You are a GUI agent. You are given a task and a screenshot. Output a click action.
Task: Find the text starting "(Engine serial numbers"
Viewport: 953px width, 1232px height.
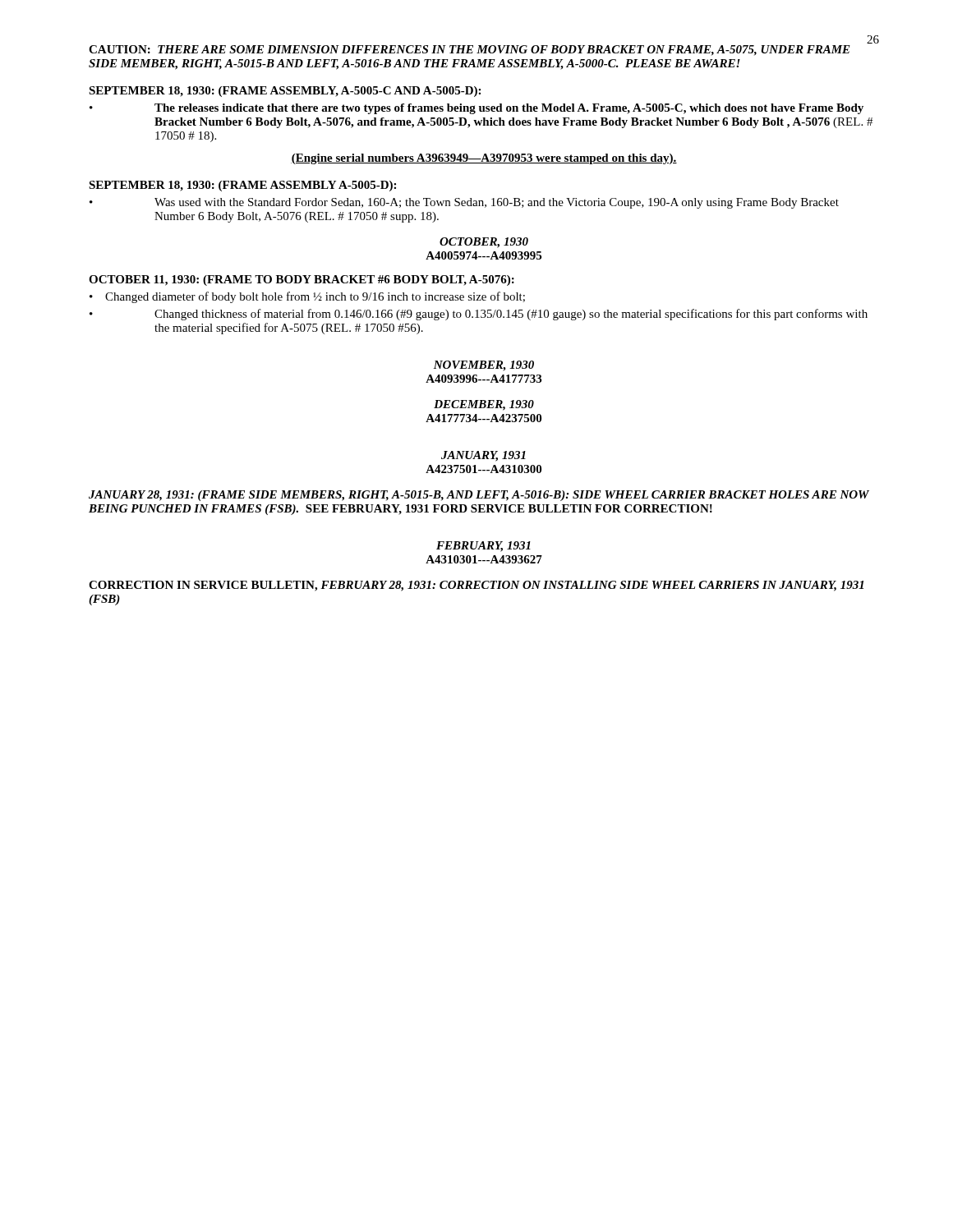click(484, 158)
